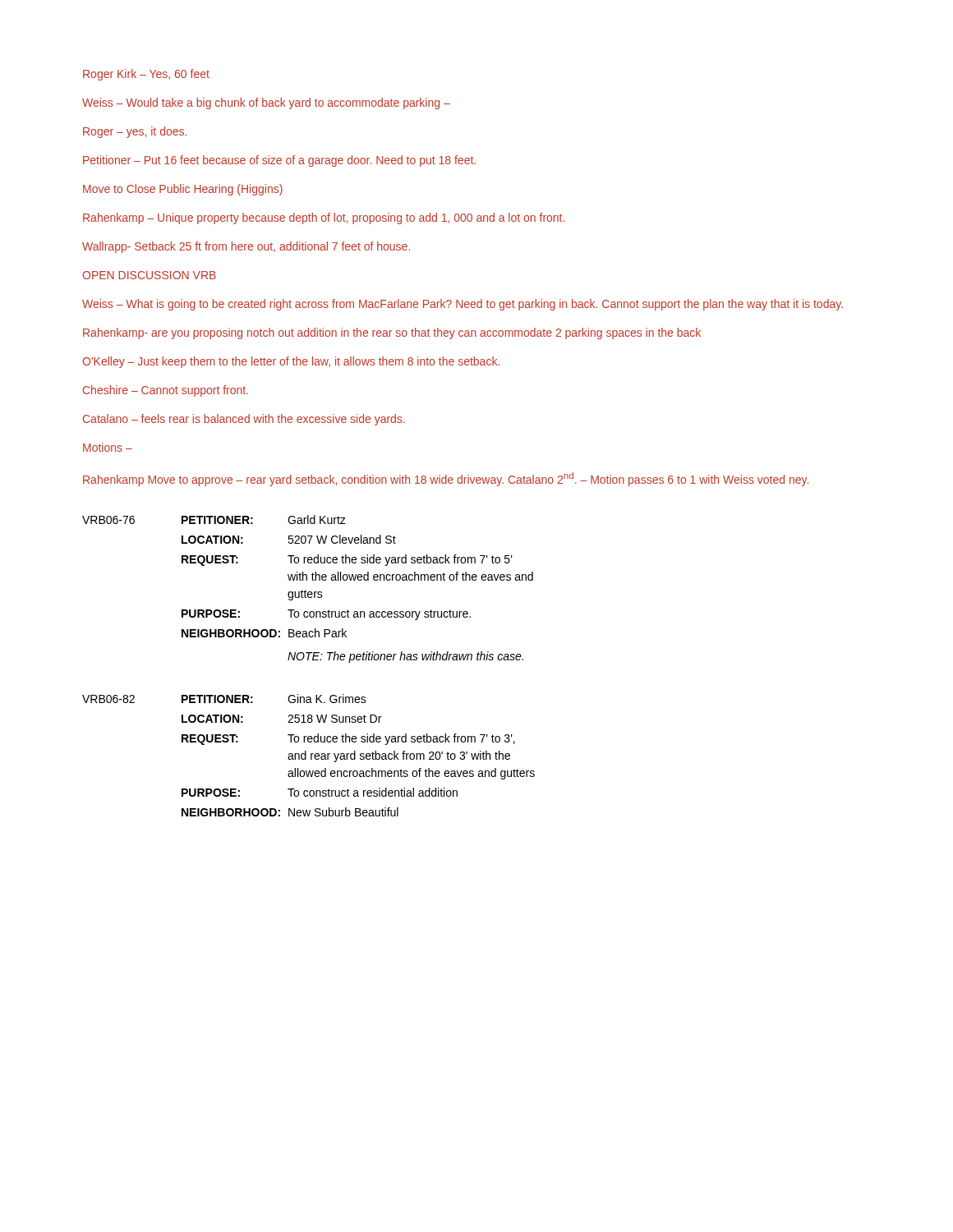This screenshot has width=953, height=1232.
Task: Navigate to the text starting "Petitioner – Put 16 feet"
Action: (279, 160)
